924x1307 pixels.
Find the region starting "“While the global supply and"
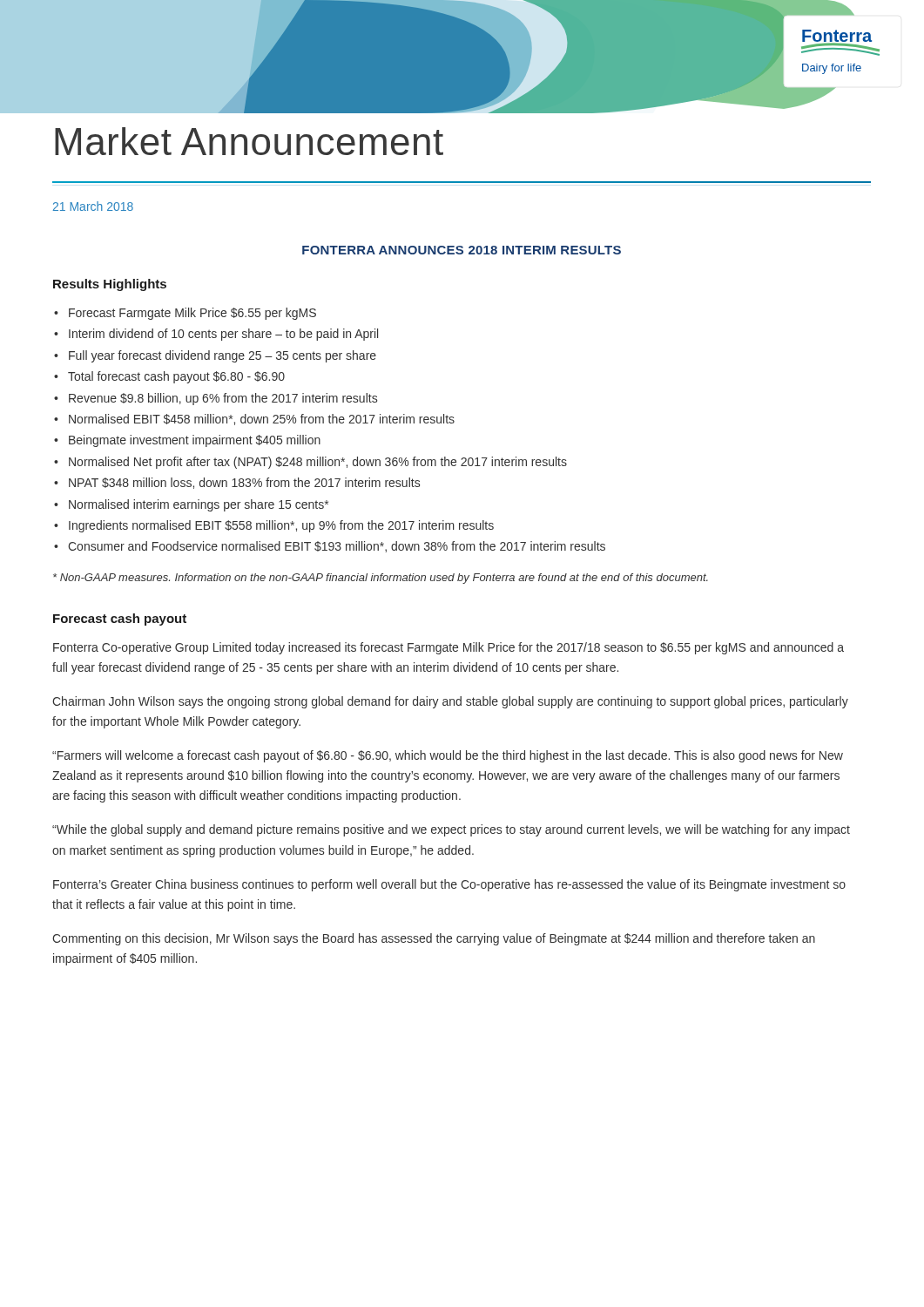[451, 840]
